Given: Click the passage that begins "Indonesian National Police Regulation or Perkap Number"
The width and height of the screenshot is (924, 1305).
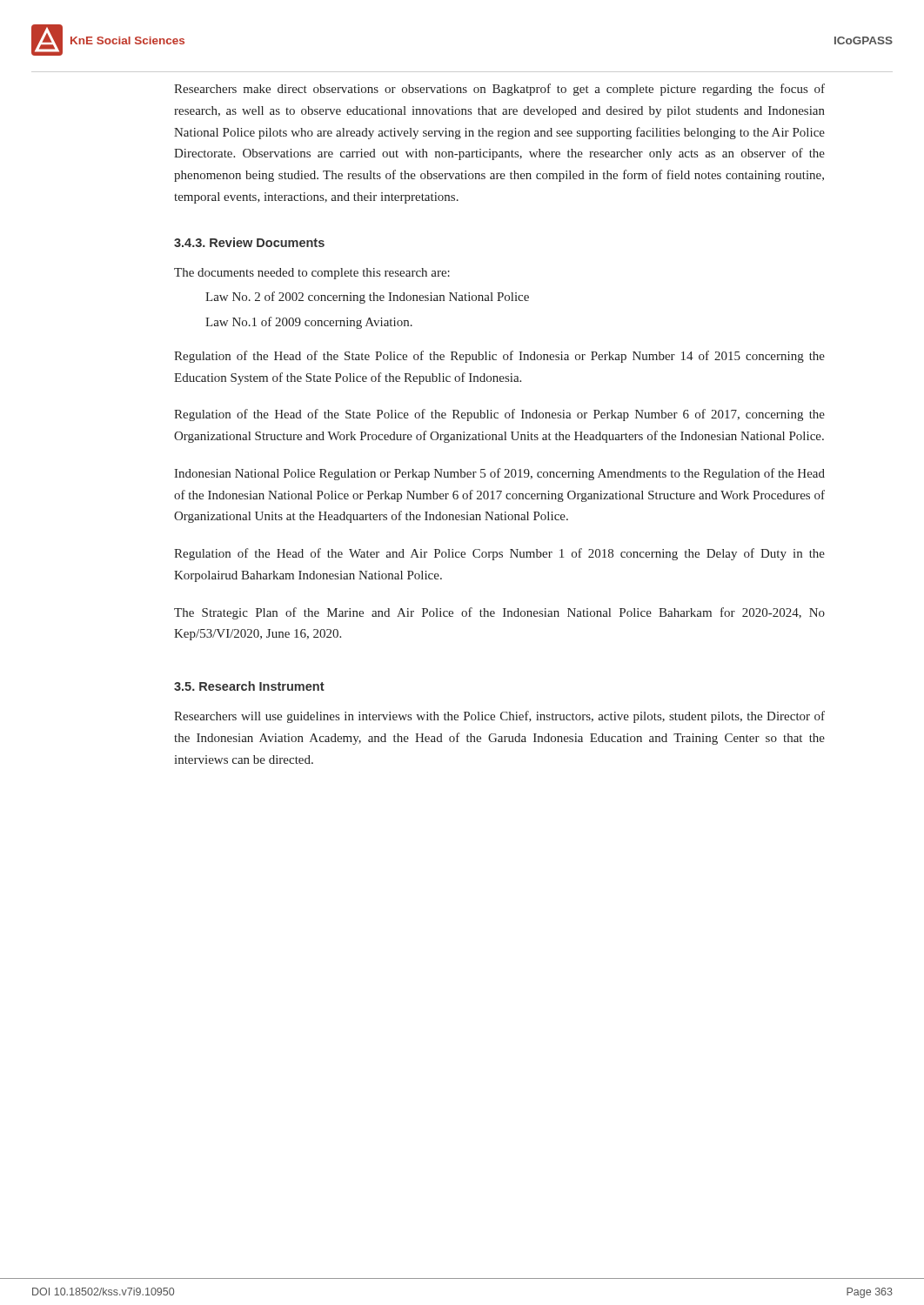Looking at the screenshot, I should 499,495.
